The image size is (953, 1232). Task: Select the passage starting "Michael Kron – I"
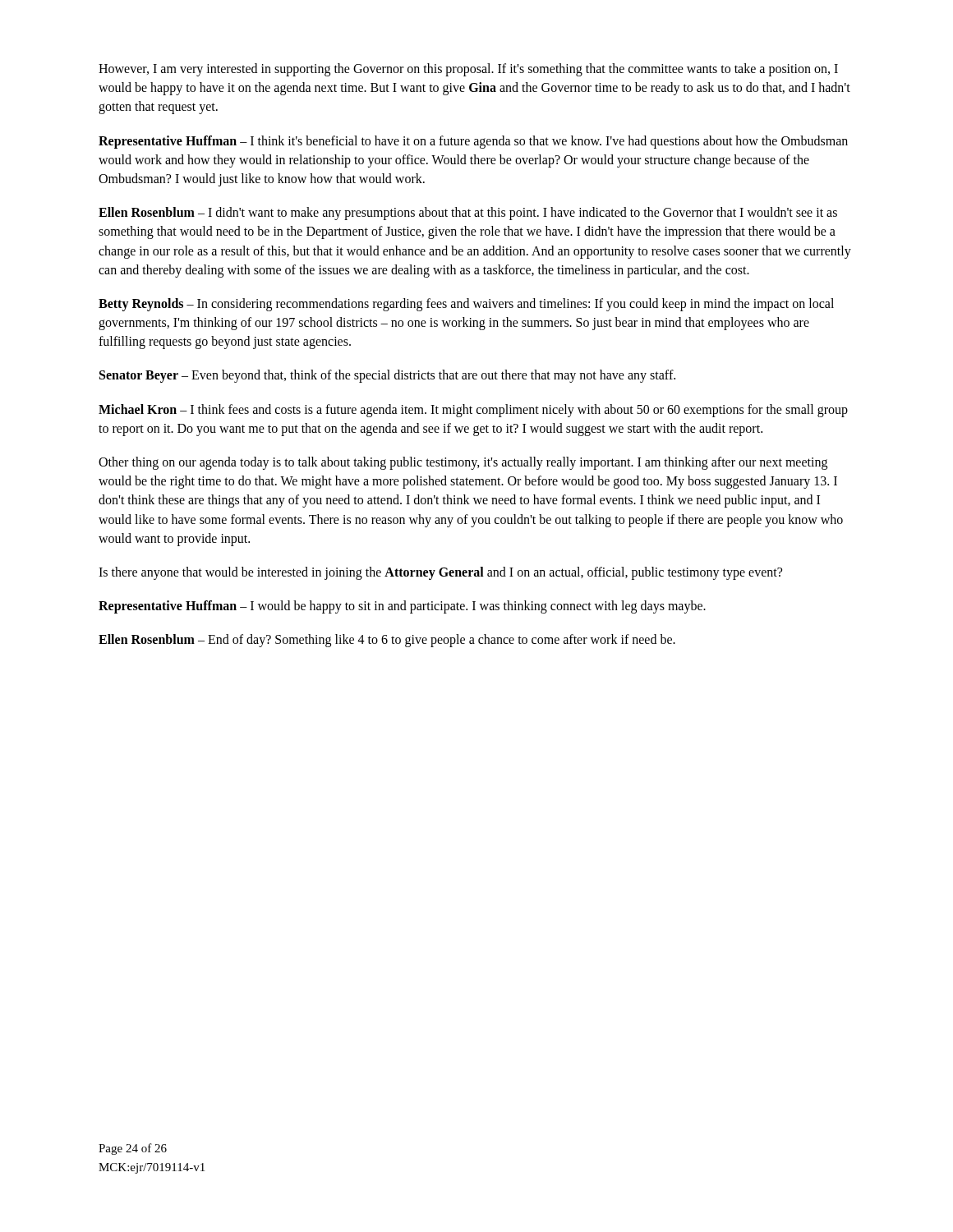tap(476, 419)
